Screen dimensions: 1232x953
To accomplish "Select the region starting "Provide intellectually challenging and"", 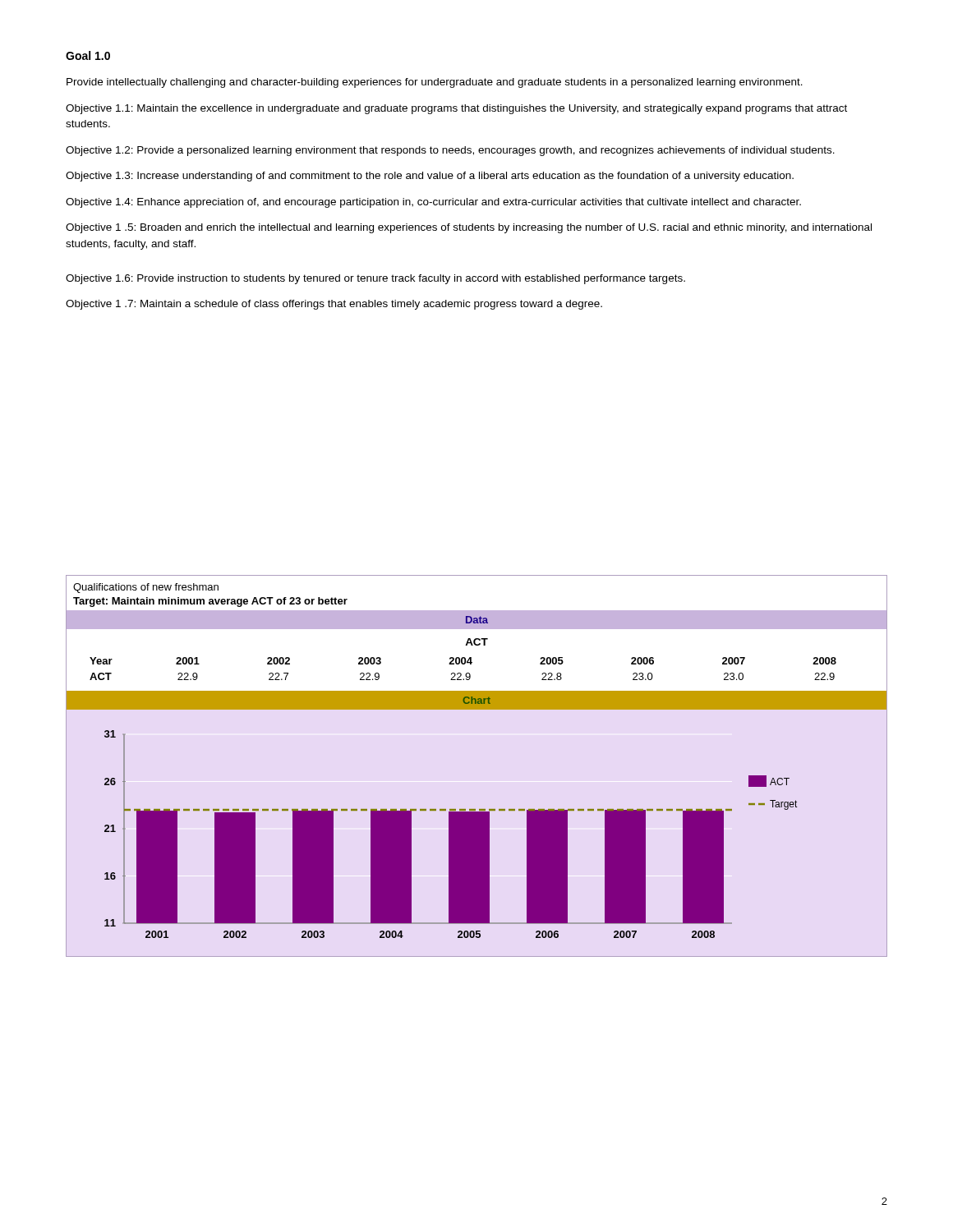I will (x=434, y=82).
